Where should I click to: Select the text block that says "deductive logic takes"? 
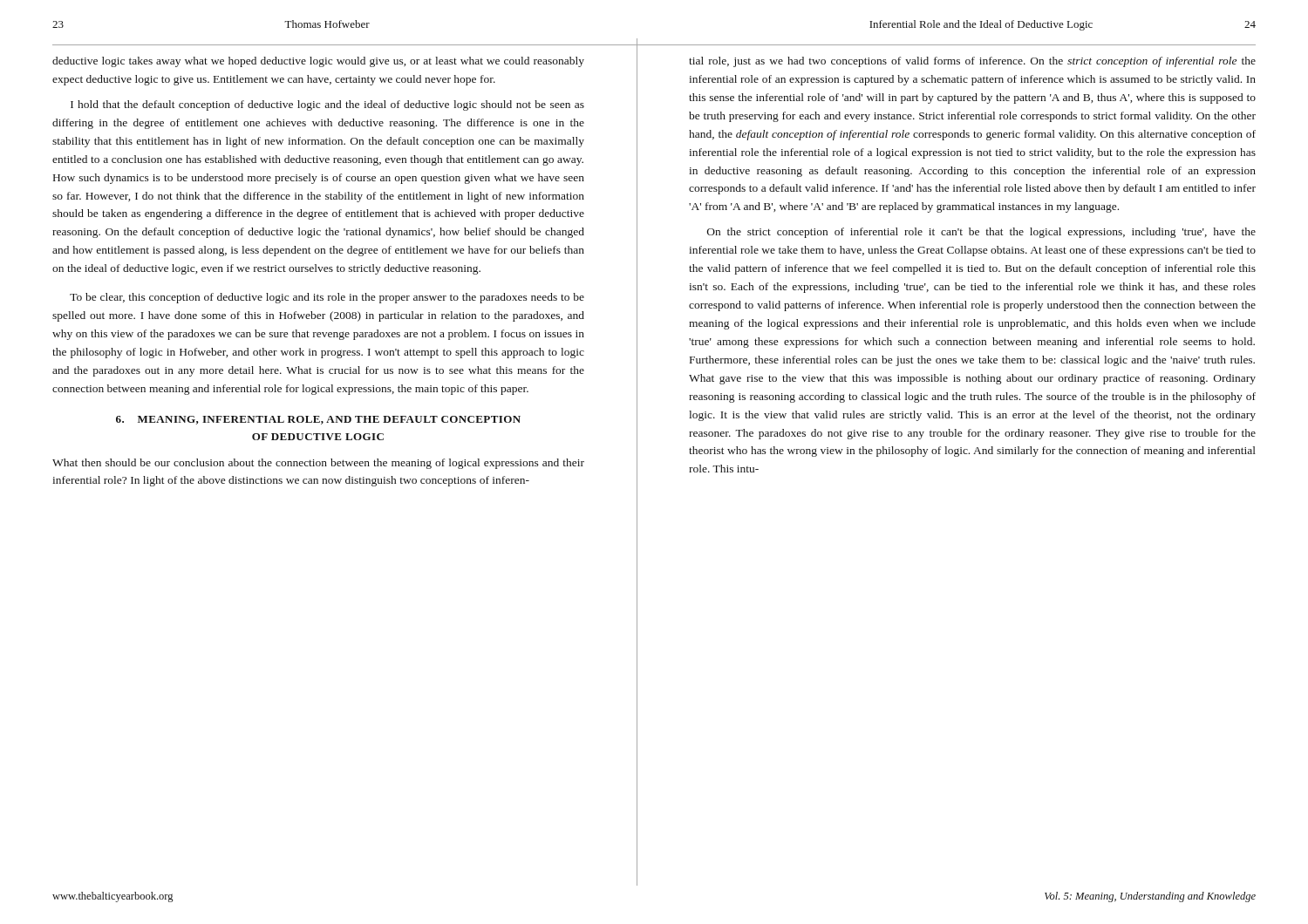pyautogui.click(x=318, y=165)
